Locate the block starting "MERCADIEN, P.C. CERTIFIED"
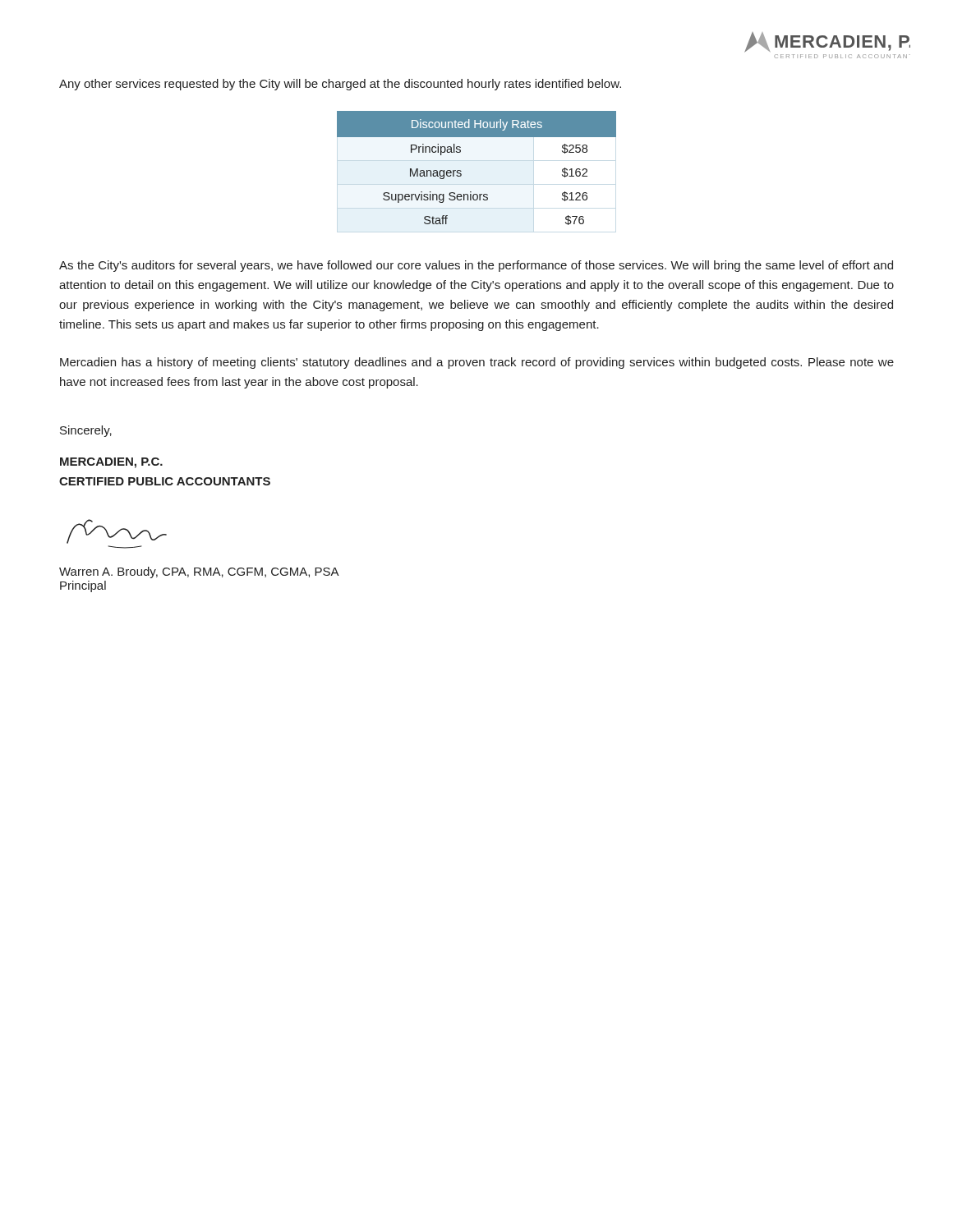 165,471
